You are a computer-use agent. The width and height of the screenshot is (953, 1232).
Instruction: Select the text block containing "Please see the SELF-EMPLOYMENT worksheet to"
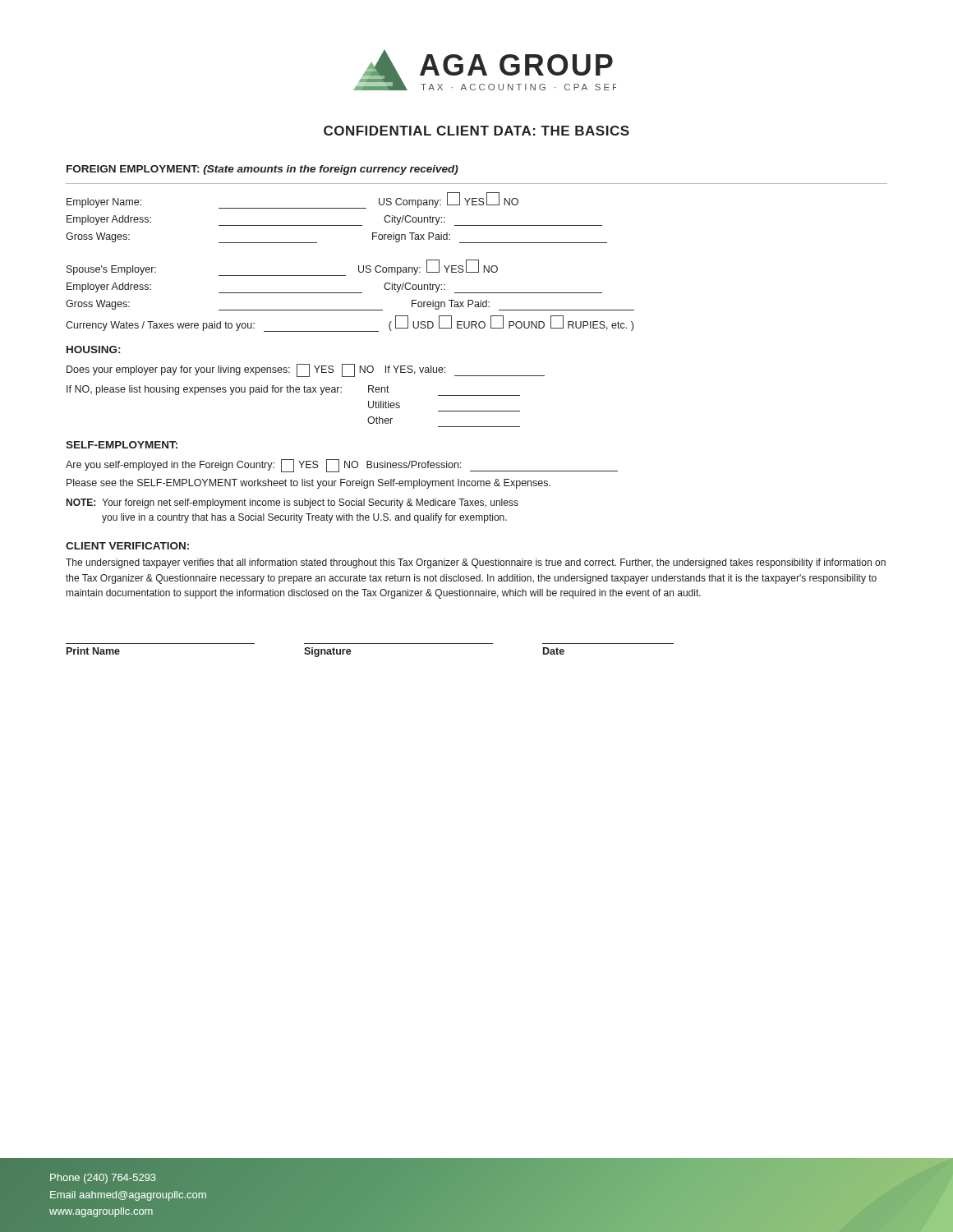tap(308, 483)
